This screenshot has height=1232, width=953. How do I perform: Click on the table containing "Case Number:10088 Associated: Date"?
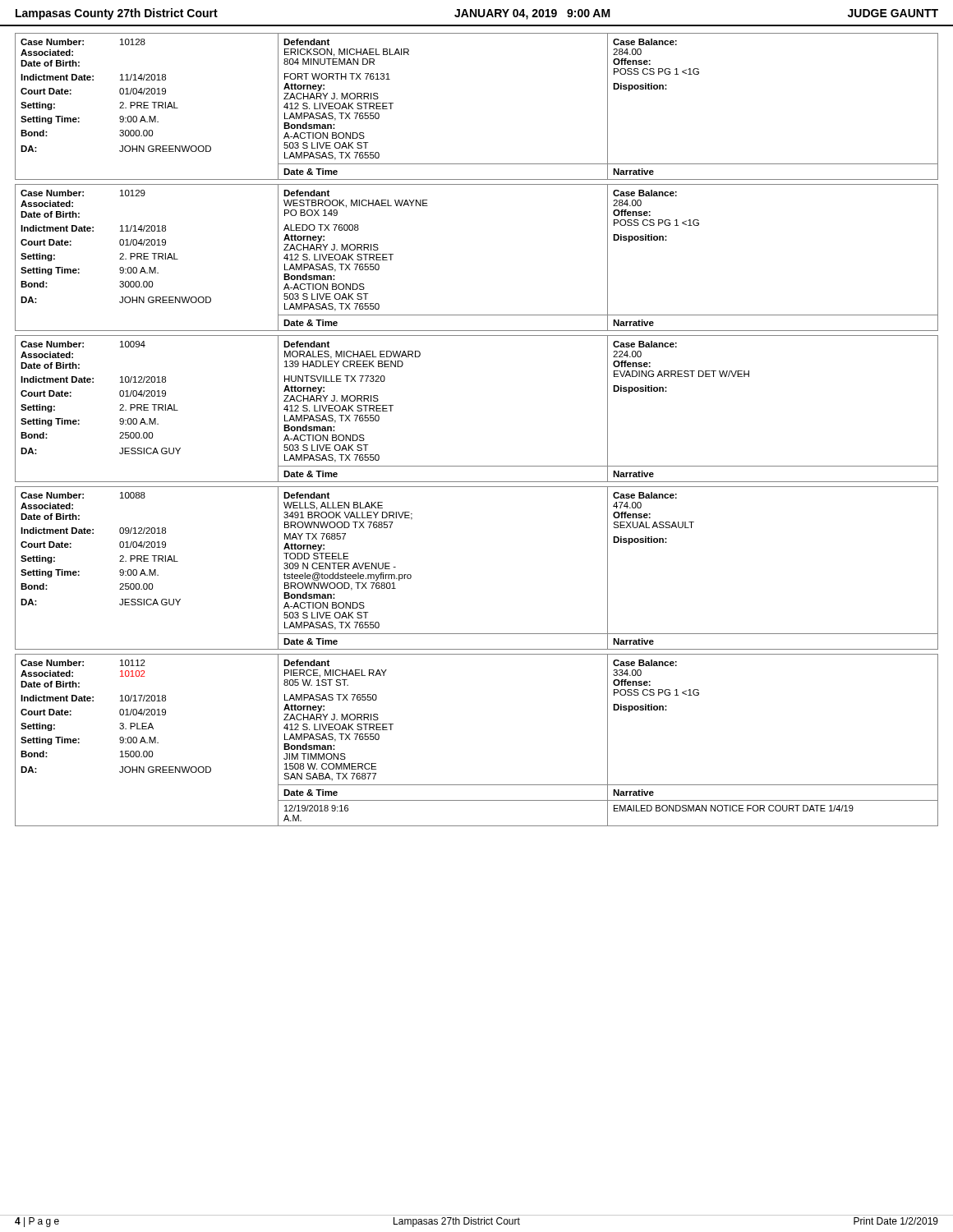click(x=476, y=568)
